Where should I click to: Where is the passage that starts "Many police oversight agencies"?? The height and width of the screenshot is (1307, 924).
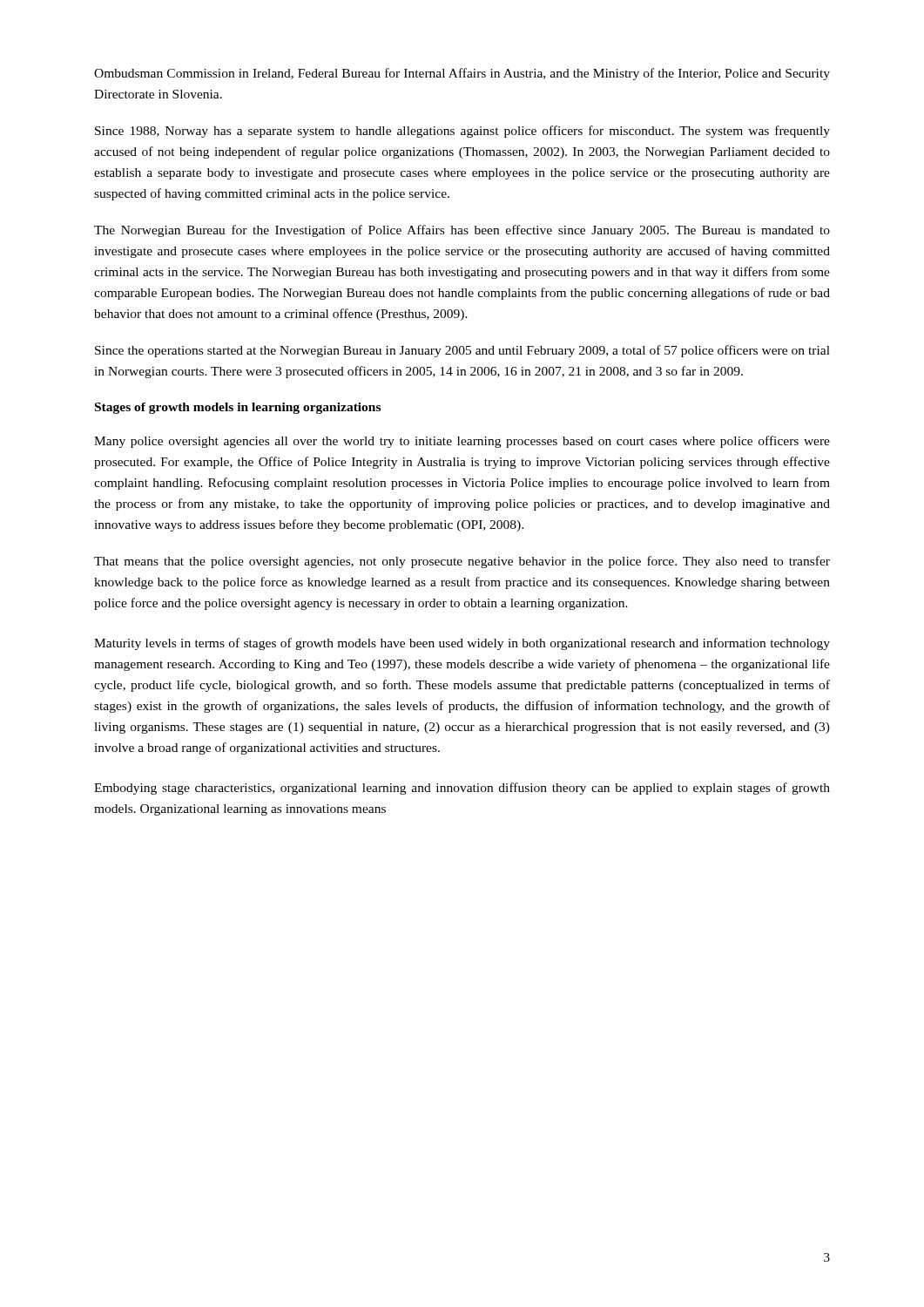(x=462, y=482)
